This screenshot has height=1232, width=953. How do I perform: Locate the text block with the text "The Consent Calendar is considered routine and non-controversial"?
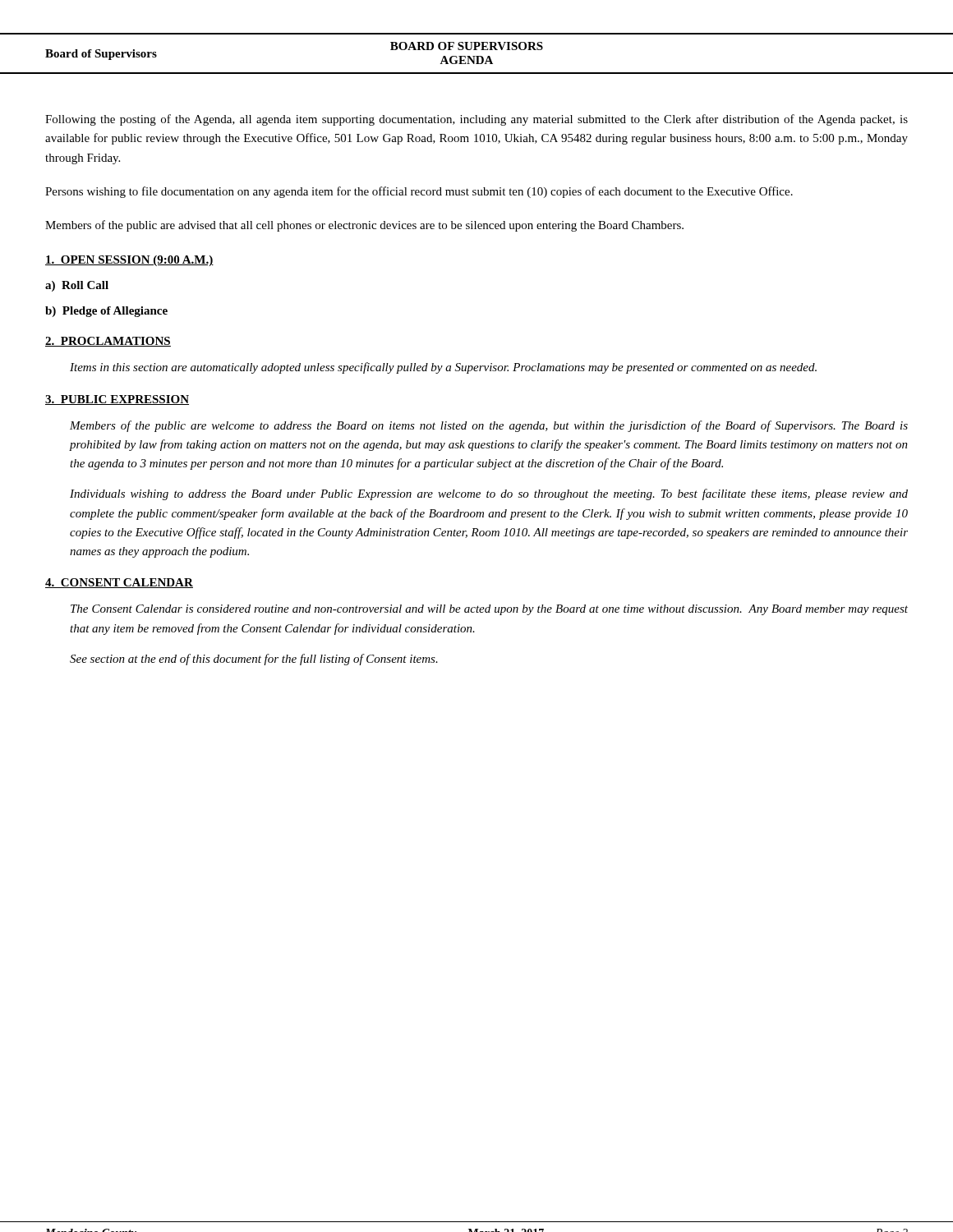[x=489, y=618]
